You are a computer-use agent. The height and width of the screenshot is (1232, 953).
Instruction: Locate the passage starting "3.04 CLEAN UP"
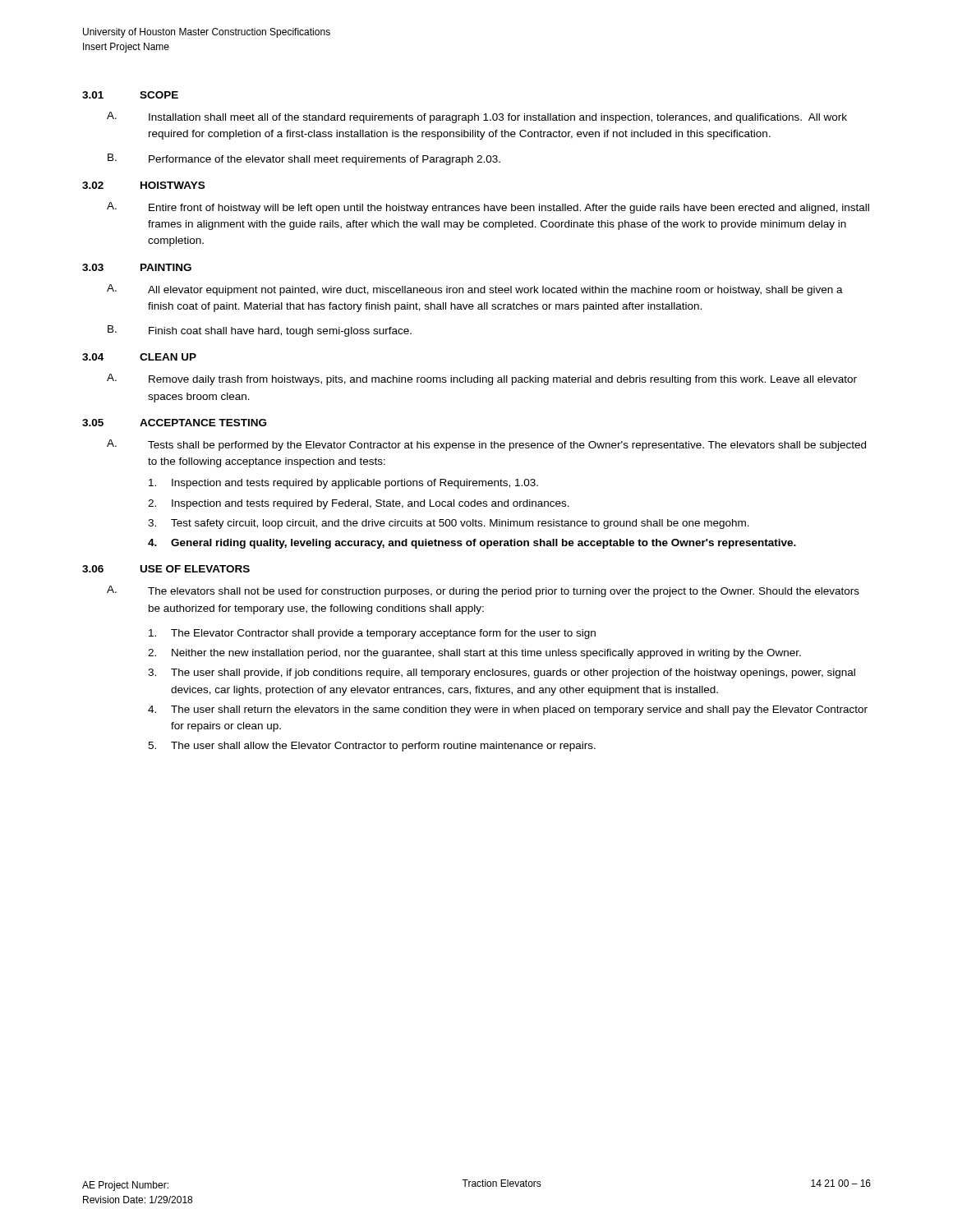tap(139, 357)
